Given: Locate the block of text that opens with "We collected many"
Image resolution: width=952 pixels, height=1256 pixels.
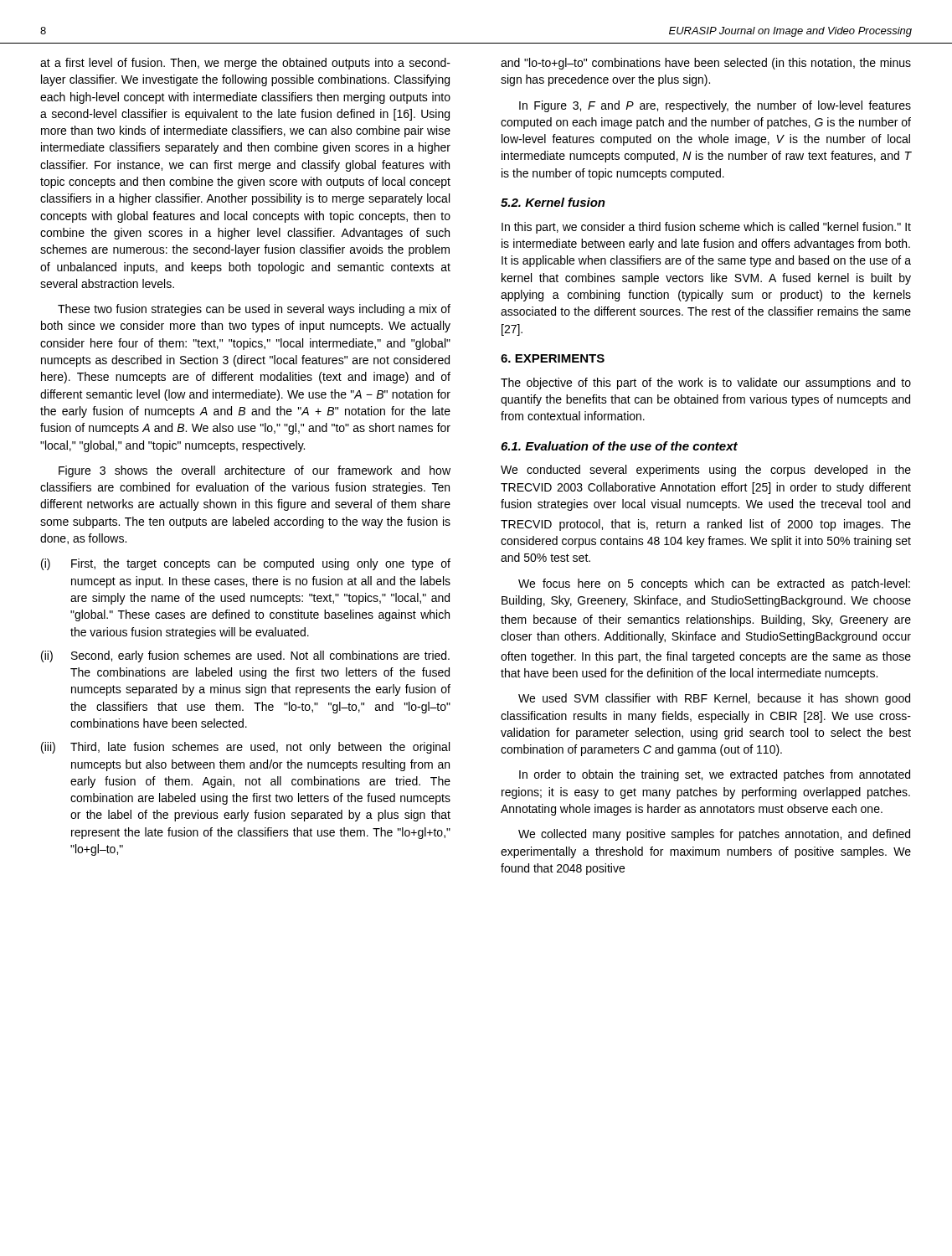Looking at the screenshot, I should [x=706, y=851].
